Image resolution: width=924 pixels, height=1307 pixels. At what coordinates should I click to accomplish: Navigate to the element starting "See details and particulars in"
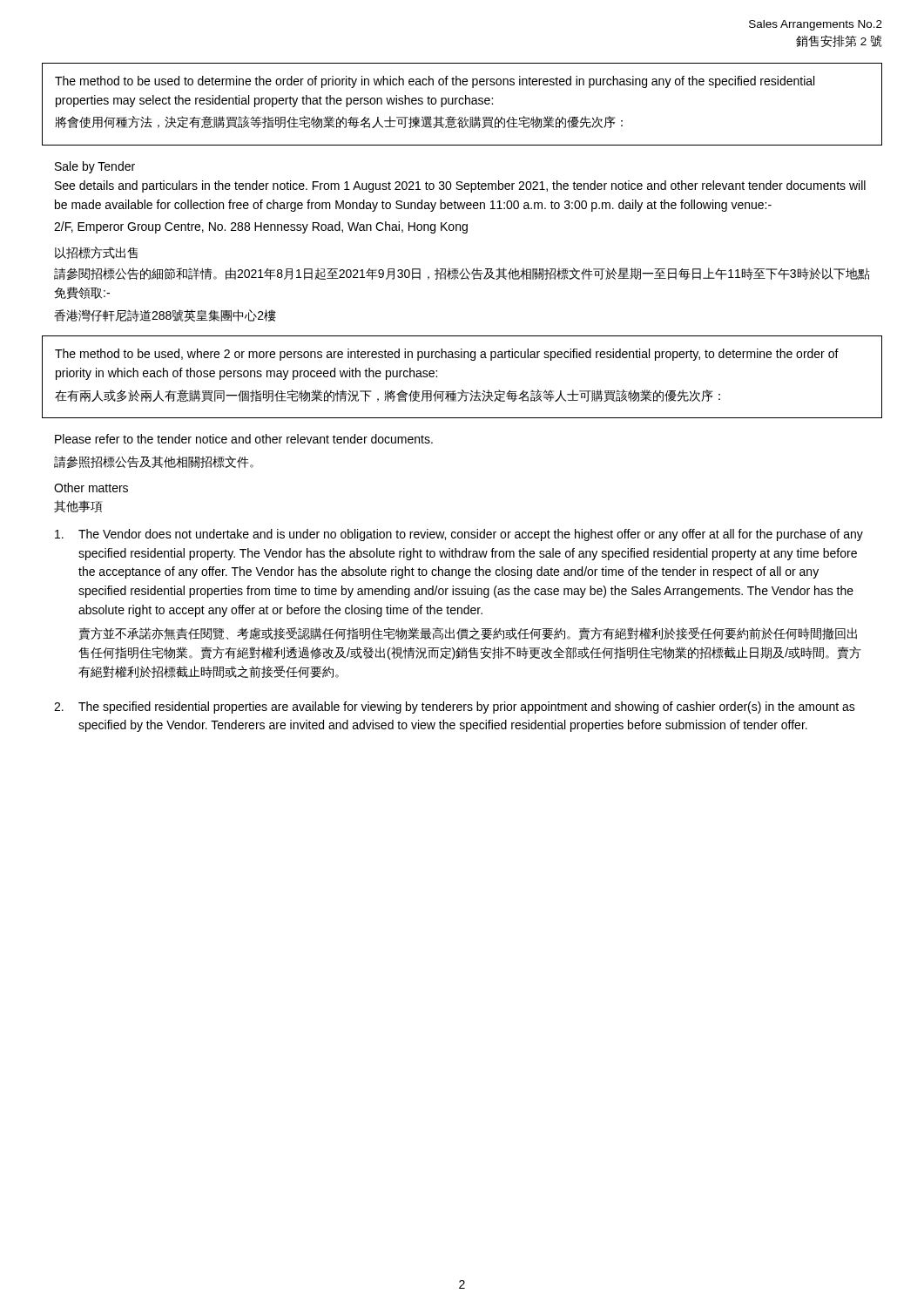[x=462, y=207]
